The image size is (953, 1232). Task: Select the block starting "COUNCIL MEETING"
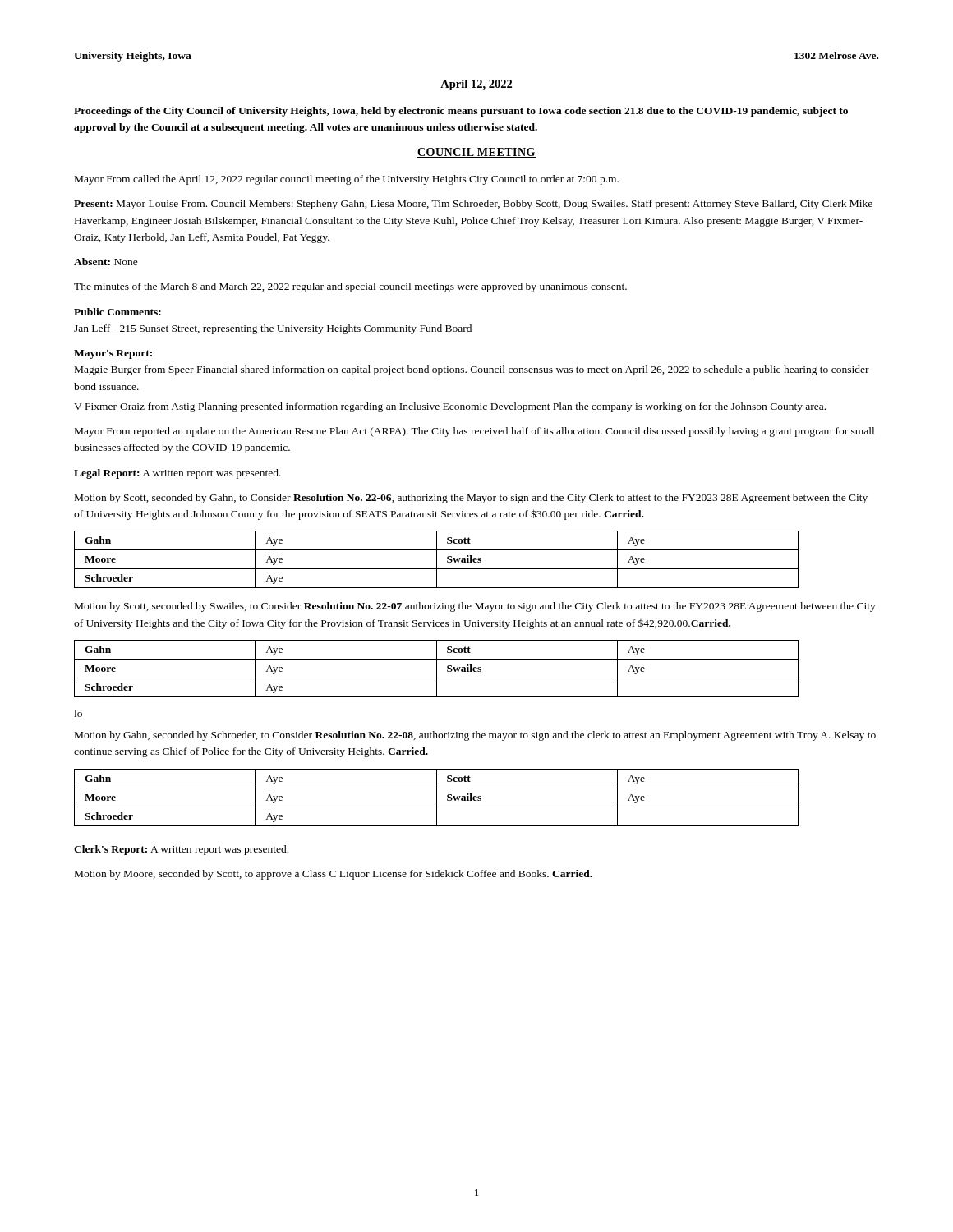[x=476, y=153]
